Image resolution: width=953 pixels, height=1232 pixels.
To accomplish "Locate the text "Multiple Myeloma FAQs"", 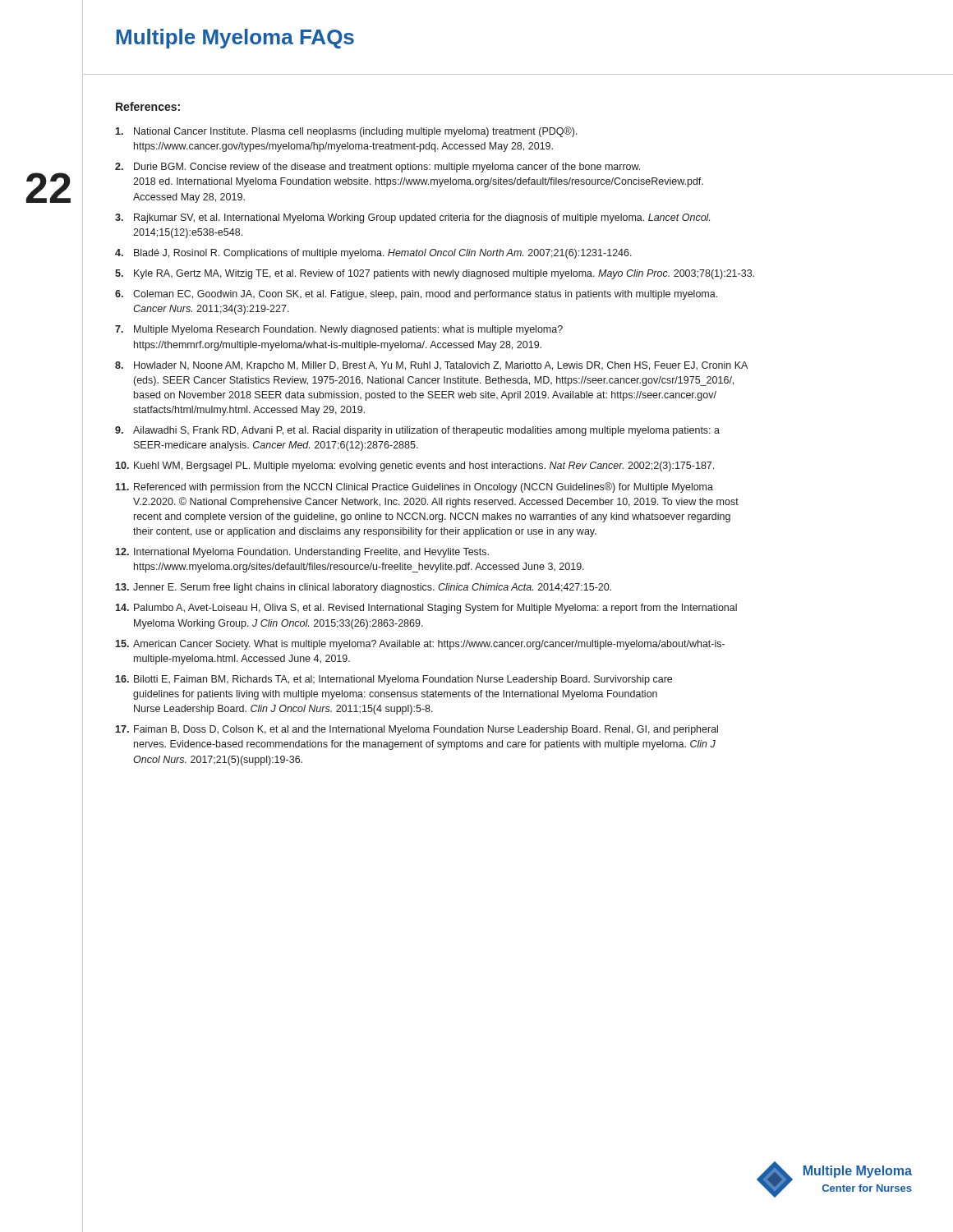I will 235,37.
